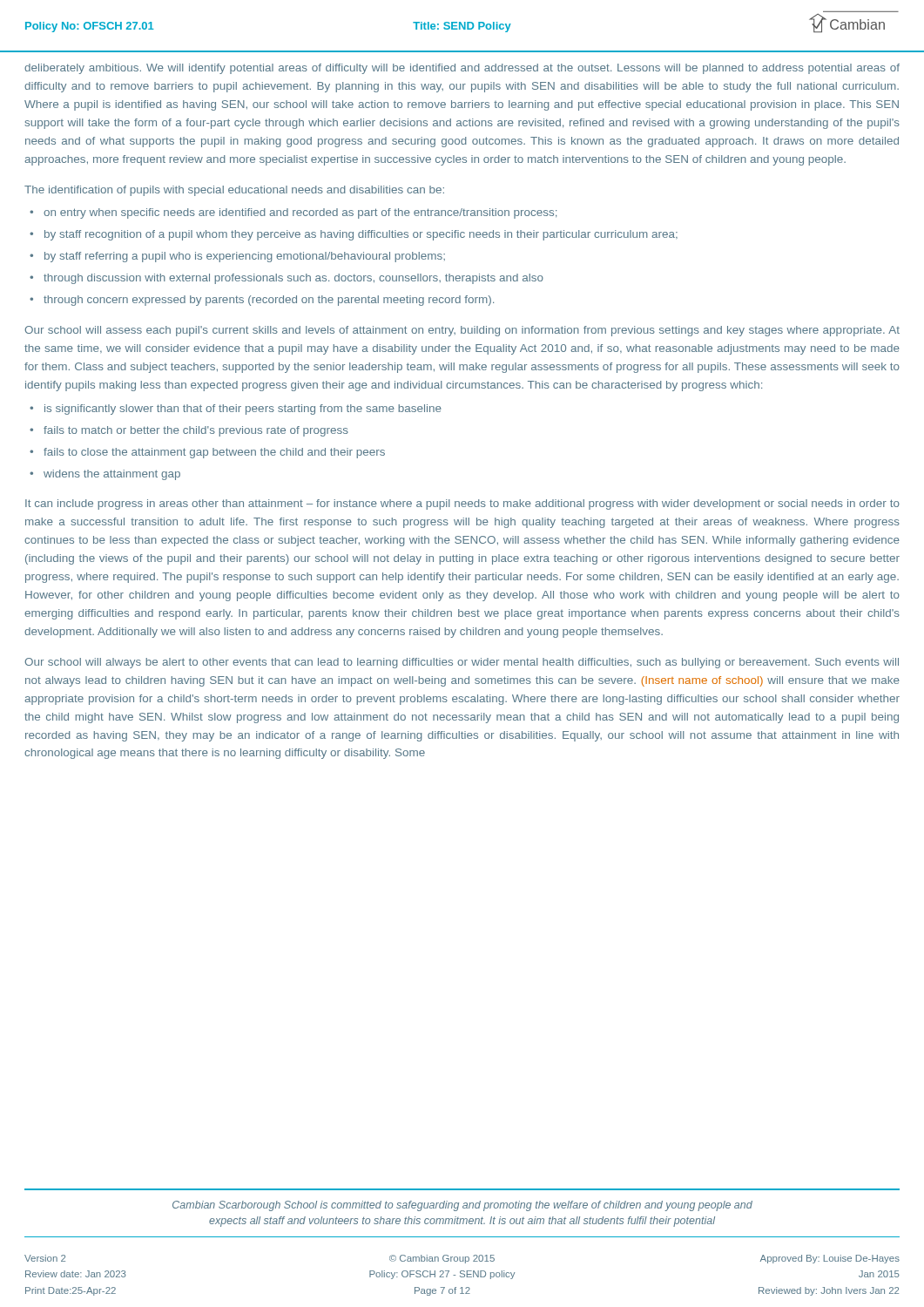Find the block on this page that starts "through discussion with external professionals"
The width and height of the screenshot is (924, 1307).
coord(294,278)
